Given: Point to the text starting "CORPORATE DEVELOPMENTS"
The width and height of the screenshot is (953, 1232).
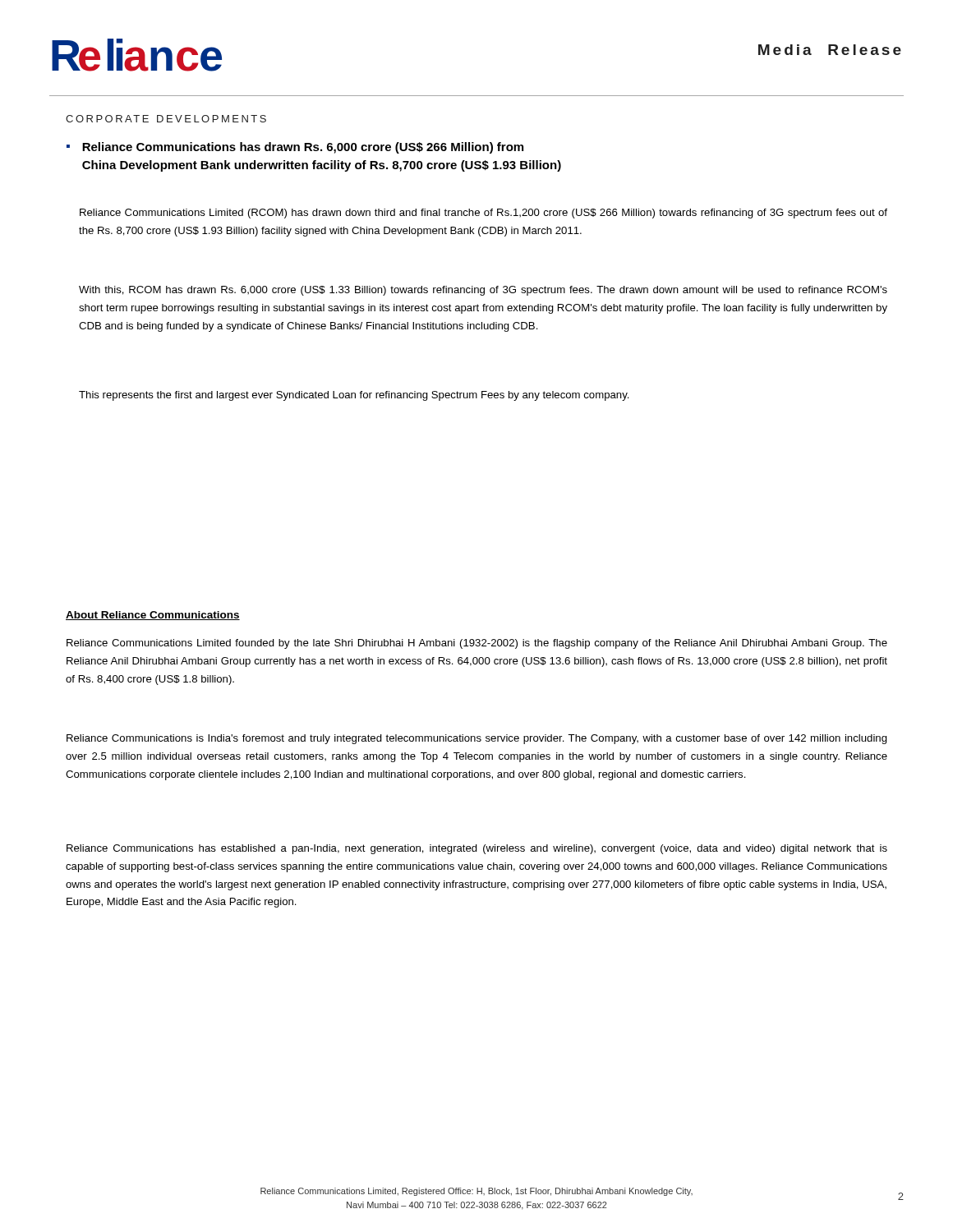Looking at the screenshot, I should tap(167, 119).
